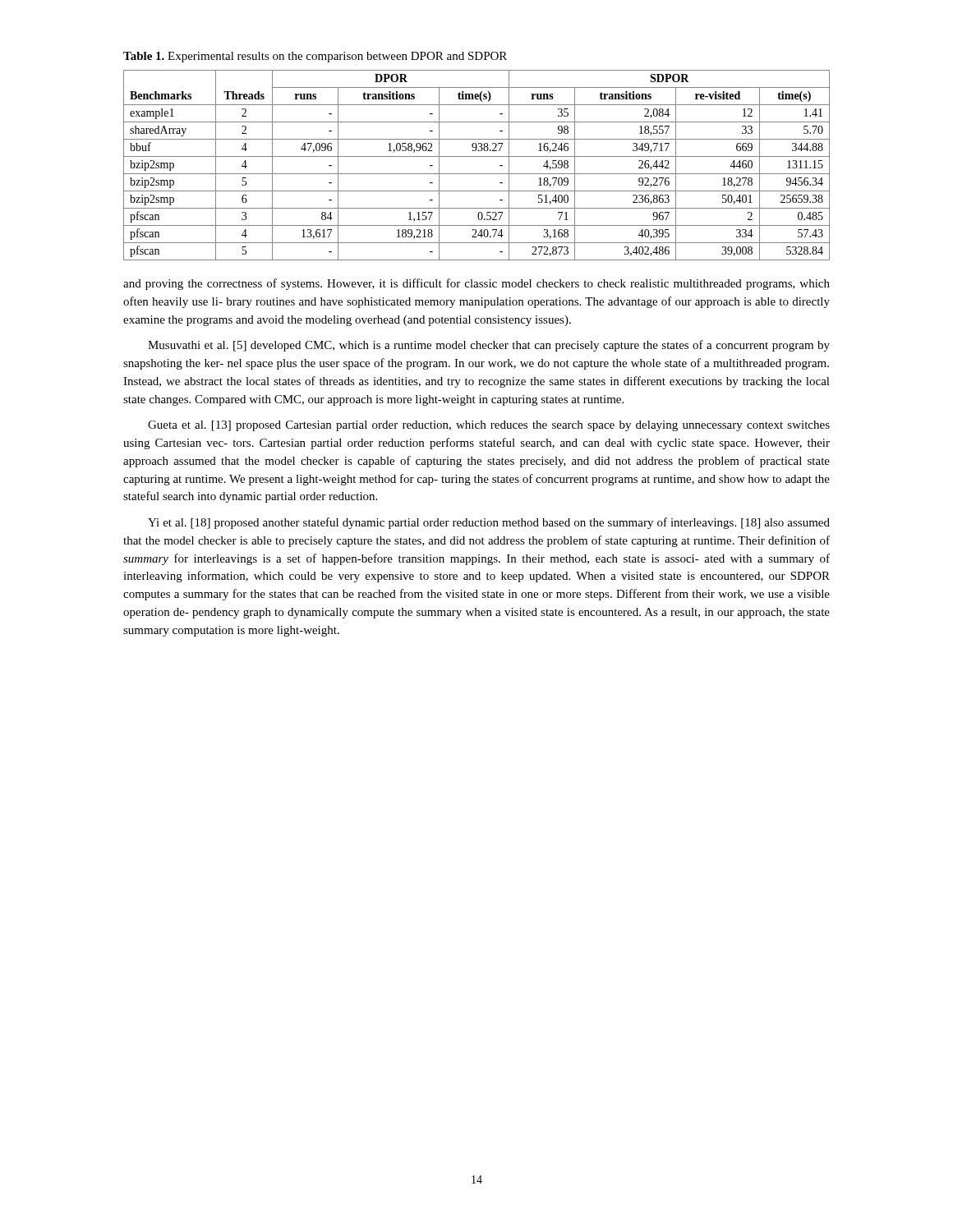The width and height of the screenshot is (953, 1232).
Task: Locate the block of text that opens with "Gueta et al."
Action: point(476,461)
